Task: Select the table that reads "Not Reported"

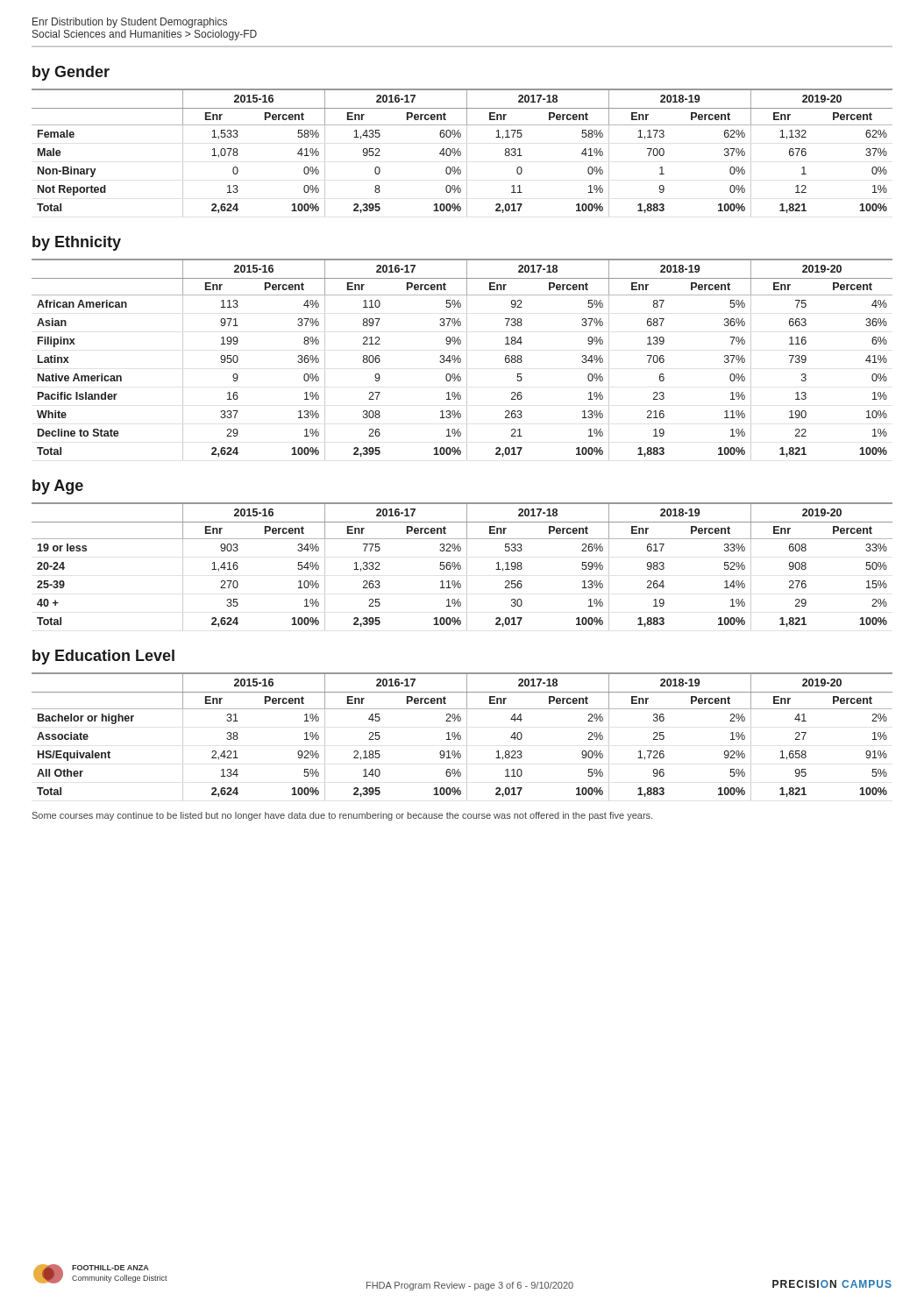Action: click(462, 153)
